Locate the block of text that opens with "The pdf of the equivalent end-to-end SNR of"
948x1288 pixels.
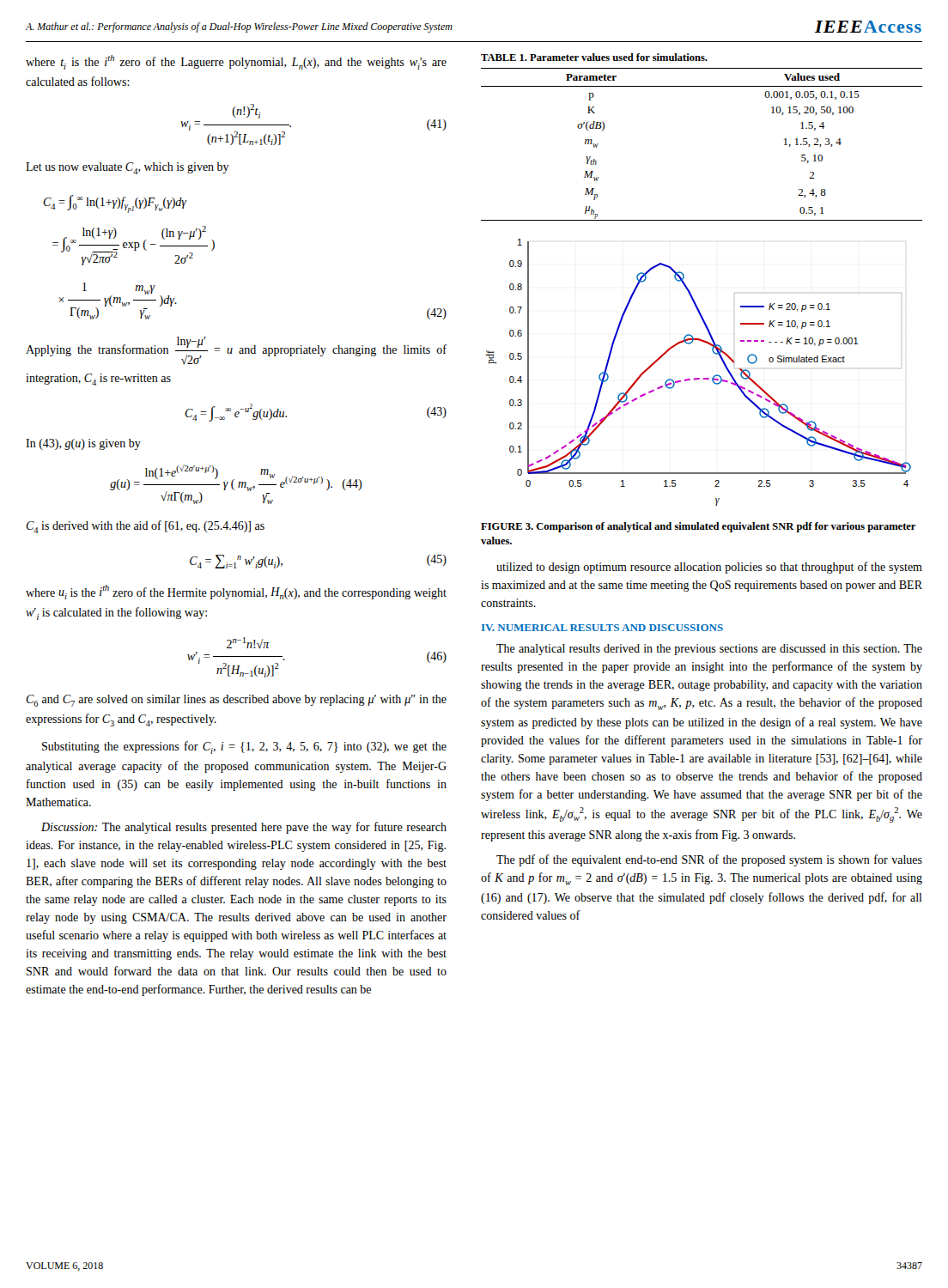point(702,888)
